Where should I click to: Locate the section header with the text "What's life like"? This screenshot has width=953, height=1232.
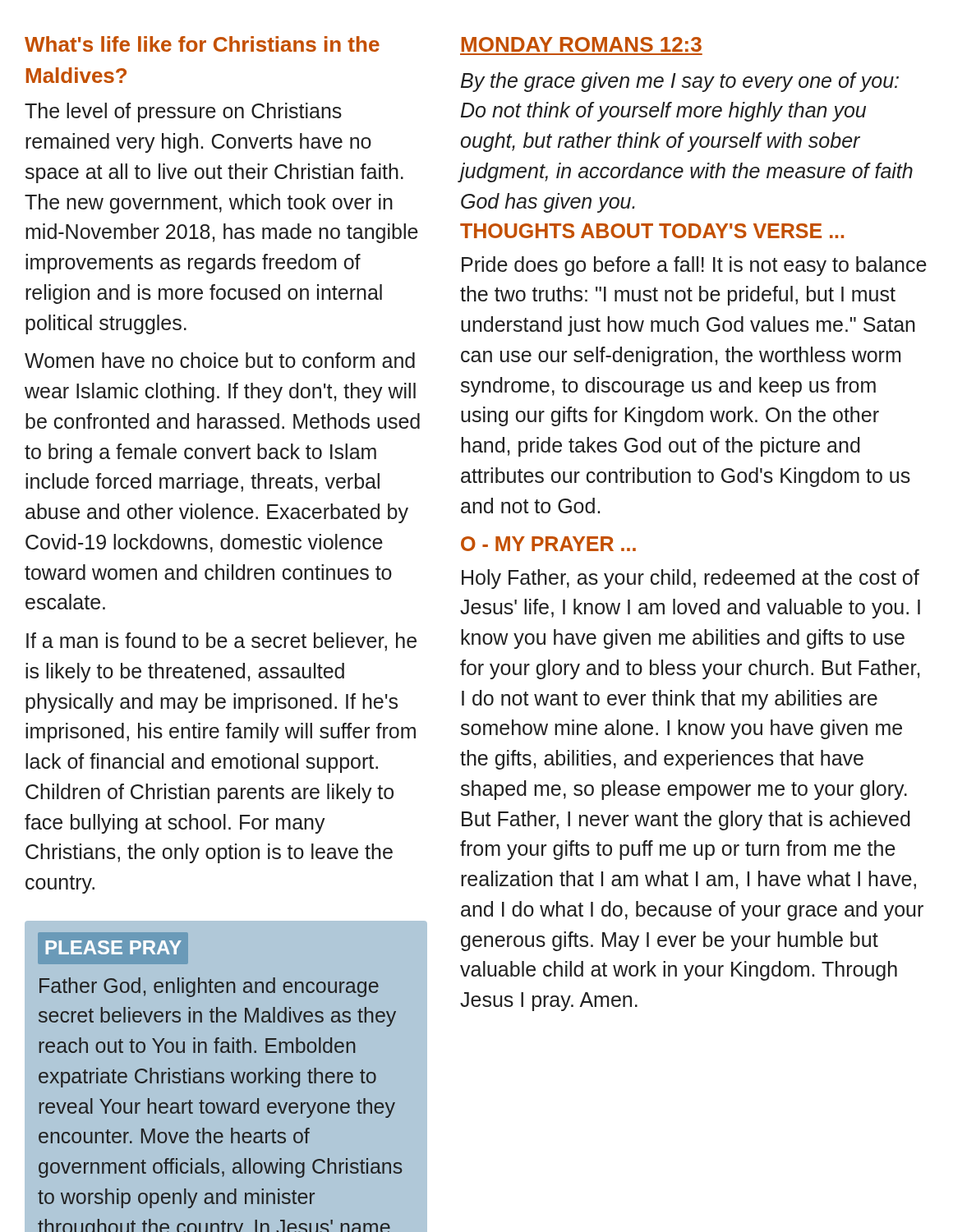pyautogui.click(x=226, y=60)
